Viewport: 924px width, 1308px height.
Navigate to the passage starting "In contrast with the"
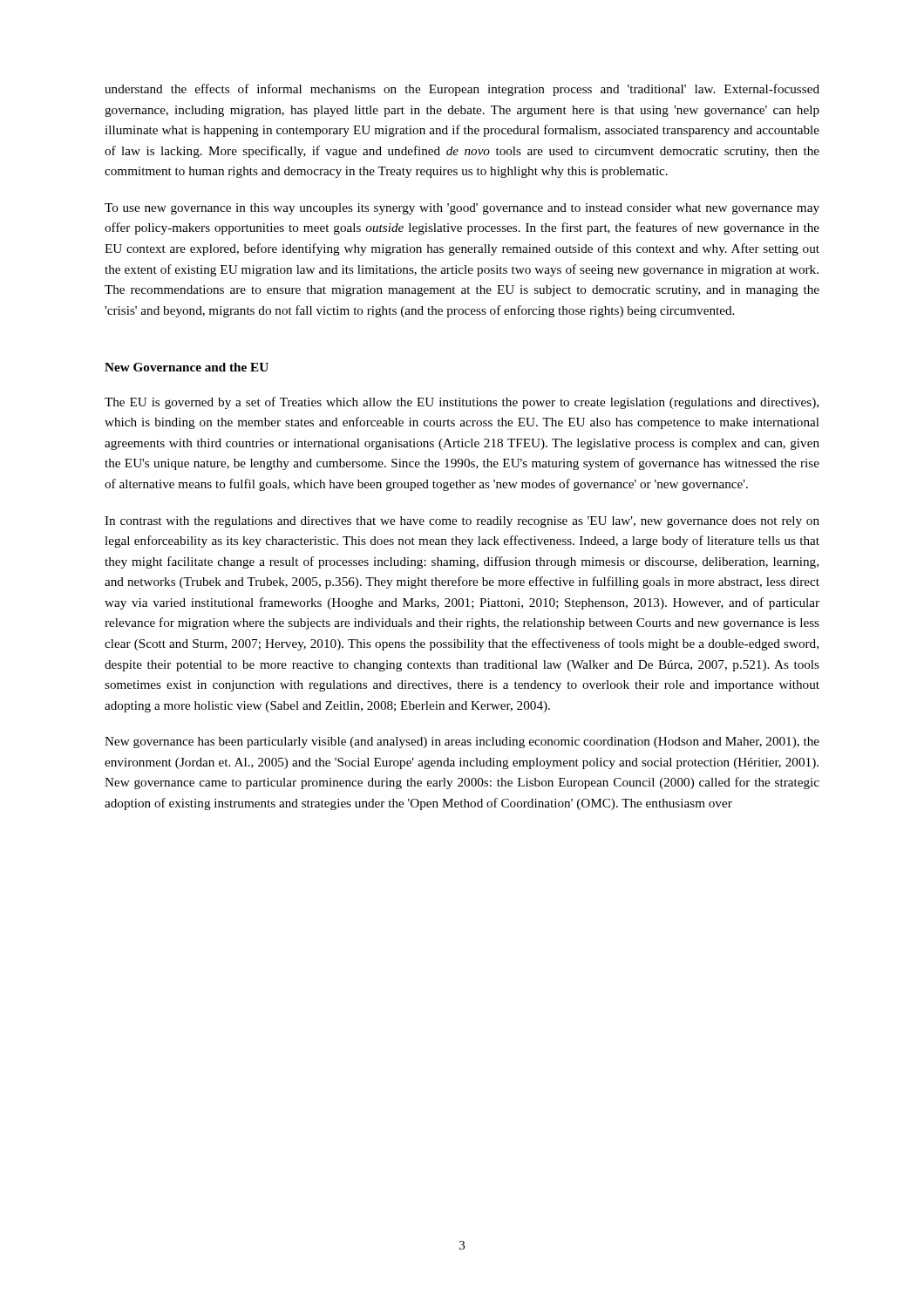462,612
